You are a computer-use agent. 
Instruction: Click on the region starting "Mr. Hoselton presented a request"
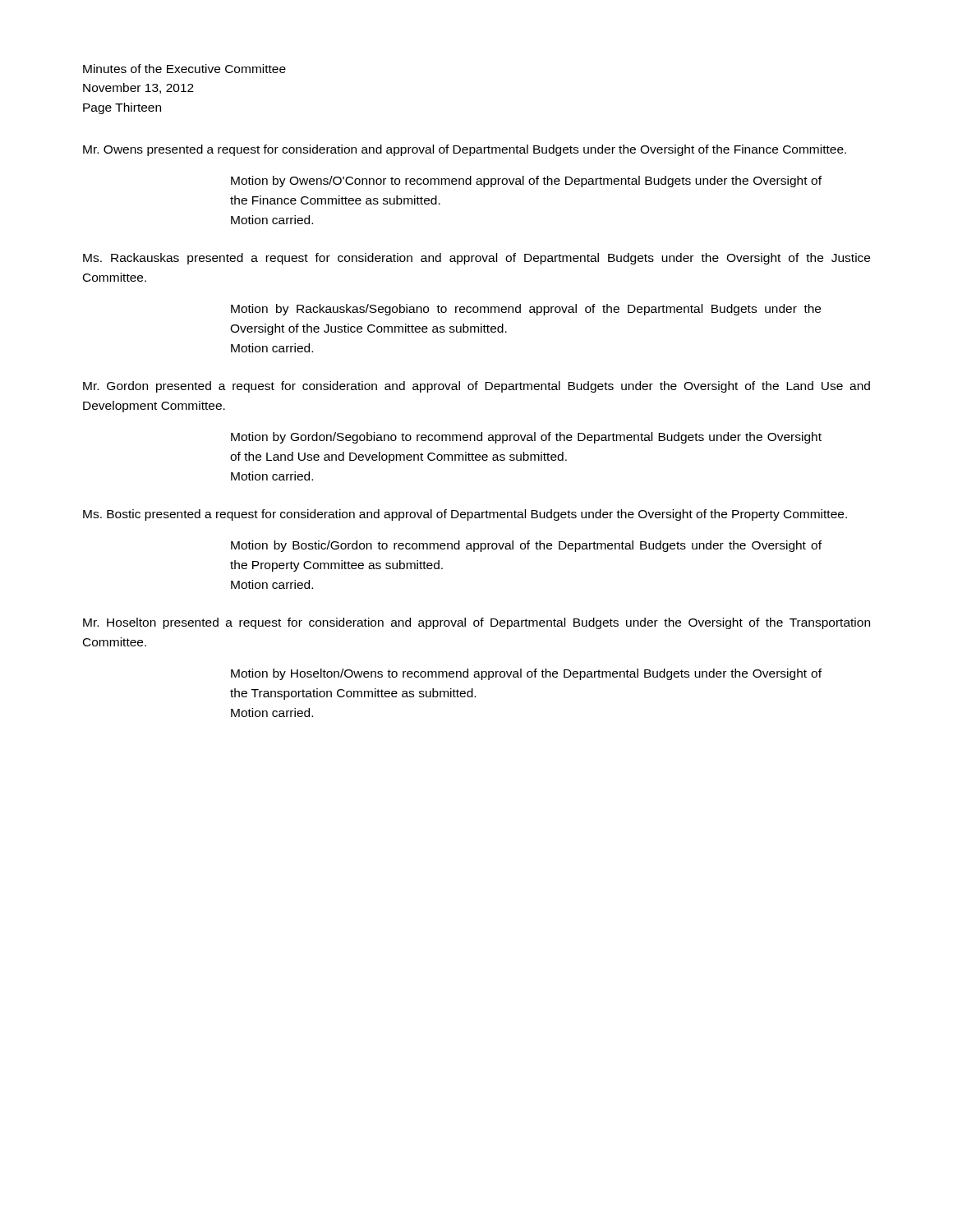pos(476,632)
